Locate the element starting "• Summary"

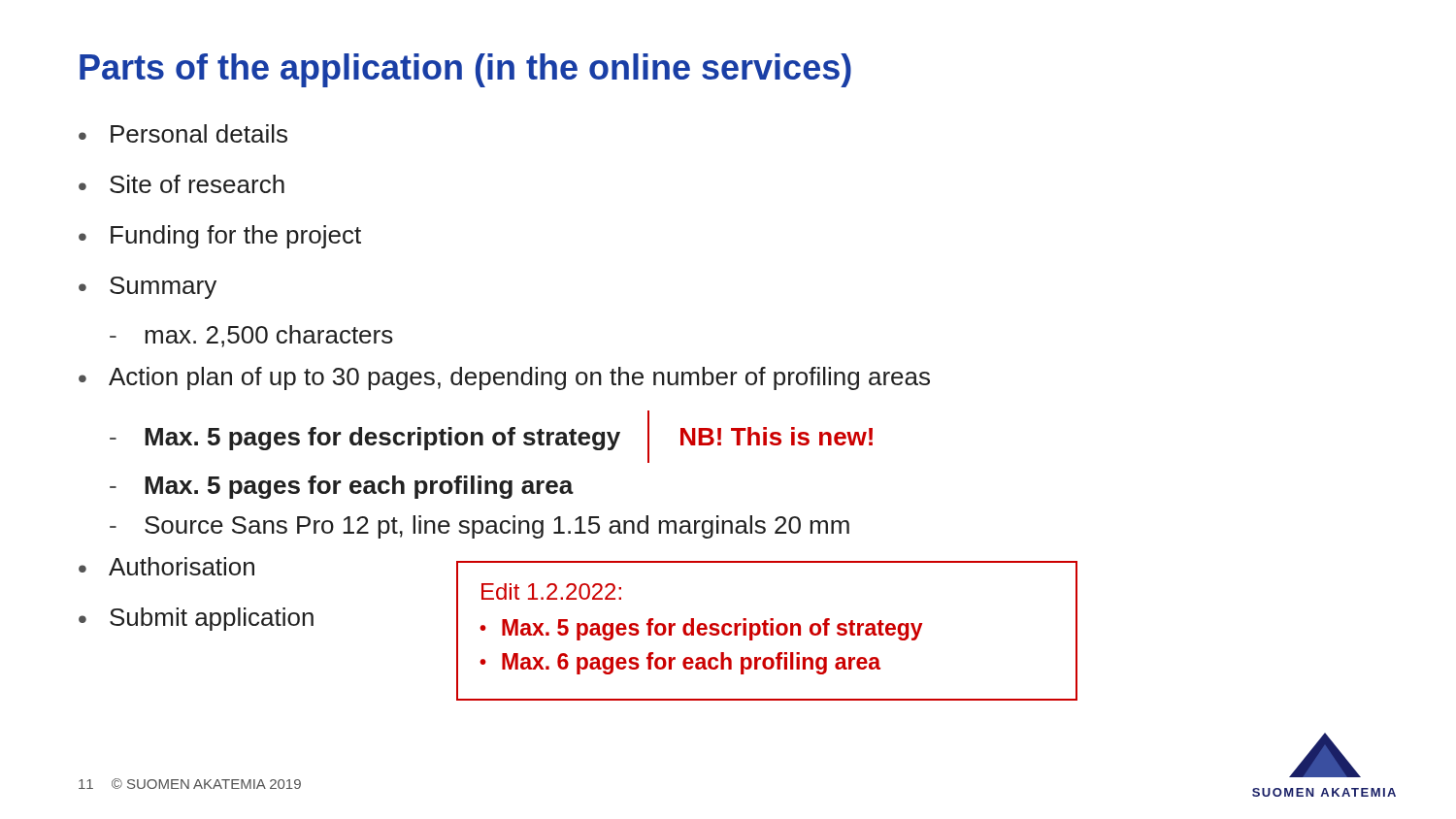tap(147, 287)
